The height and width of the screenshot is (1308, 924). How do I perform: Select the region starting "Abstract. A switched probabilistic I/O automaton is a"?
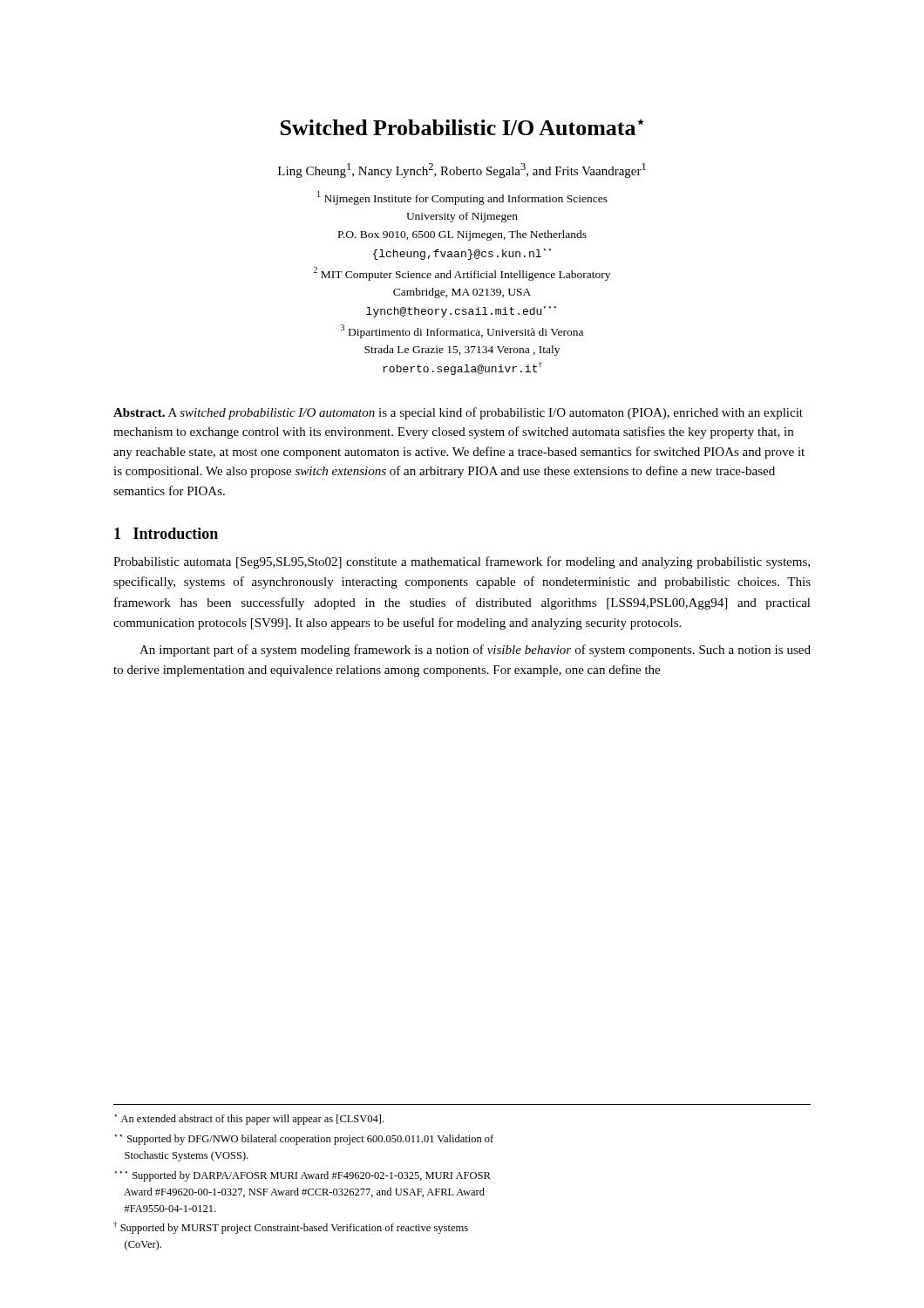[x=459, y=451]
